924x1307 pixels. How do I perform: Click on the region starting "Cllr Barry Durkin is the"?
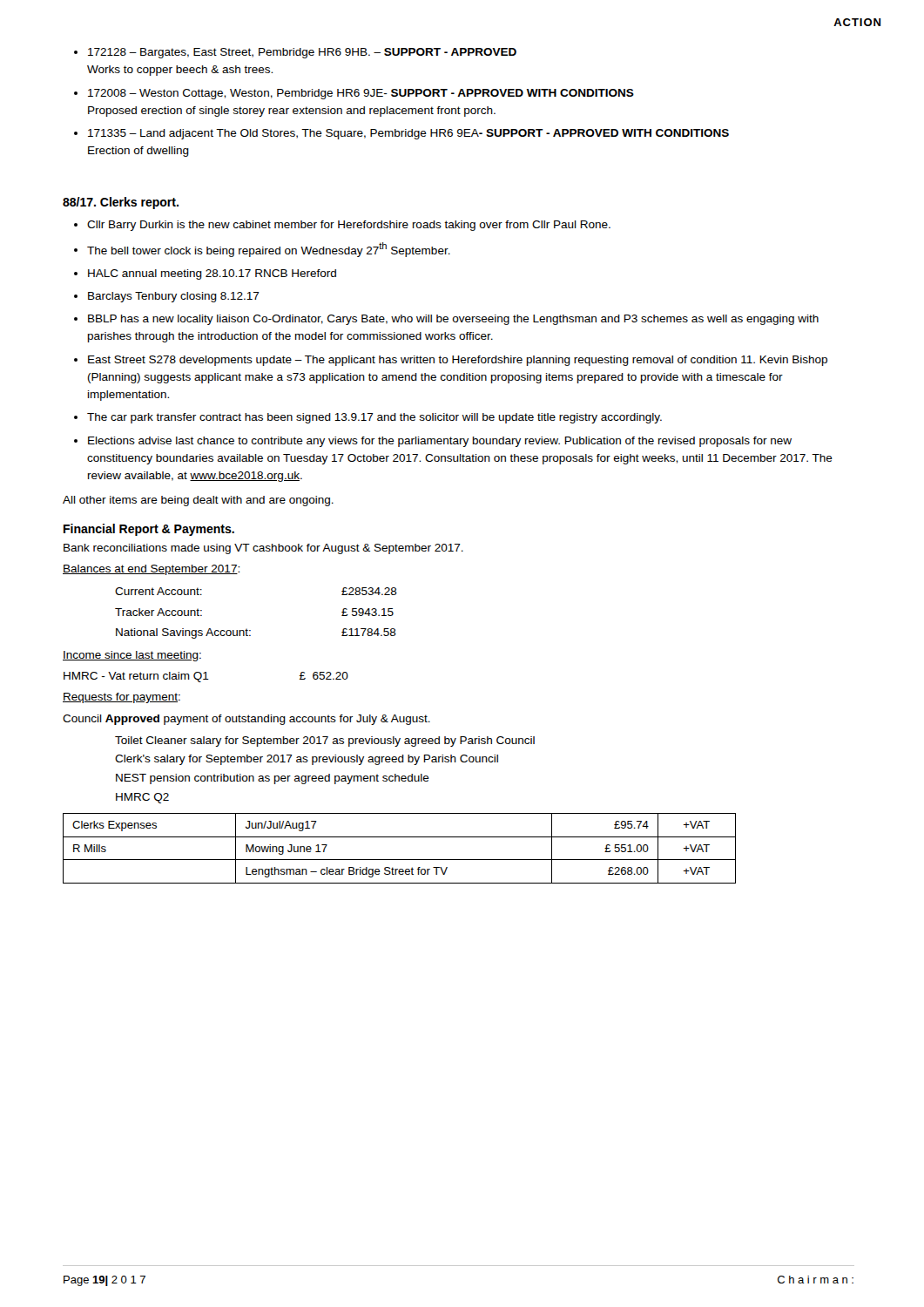(349, 224)
